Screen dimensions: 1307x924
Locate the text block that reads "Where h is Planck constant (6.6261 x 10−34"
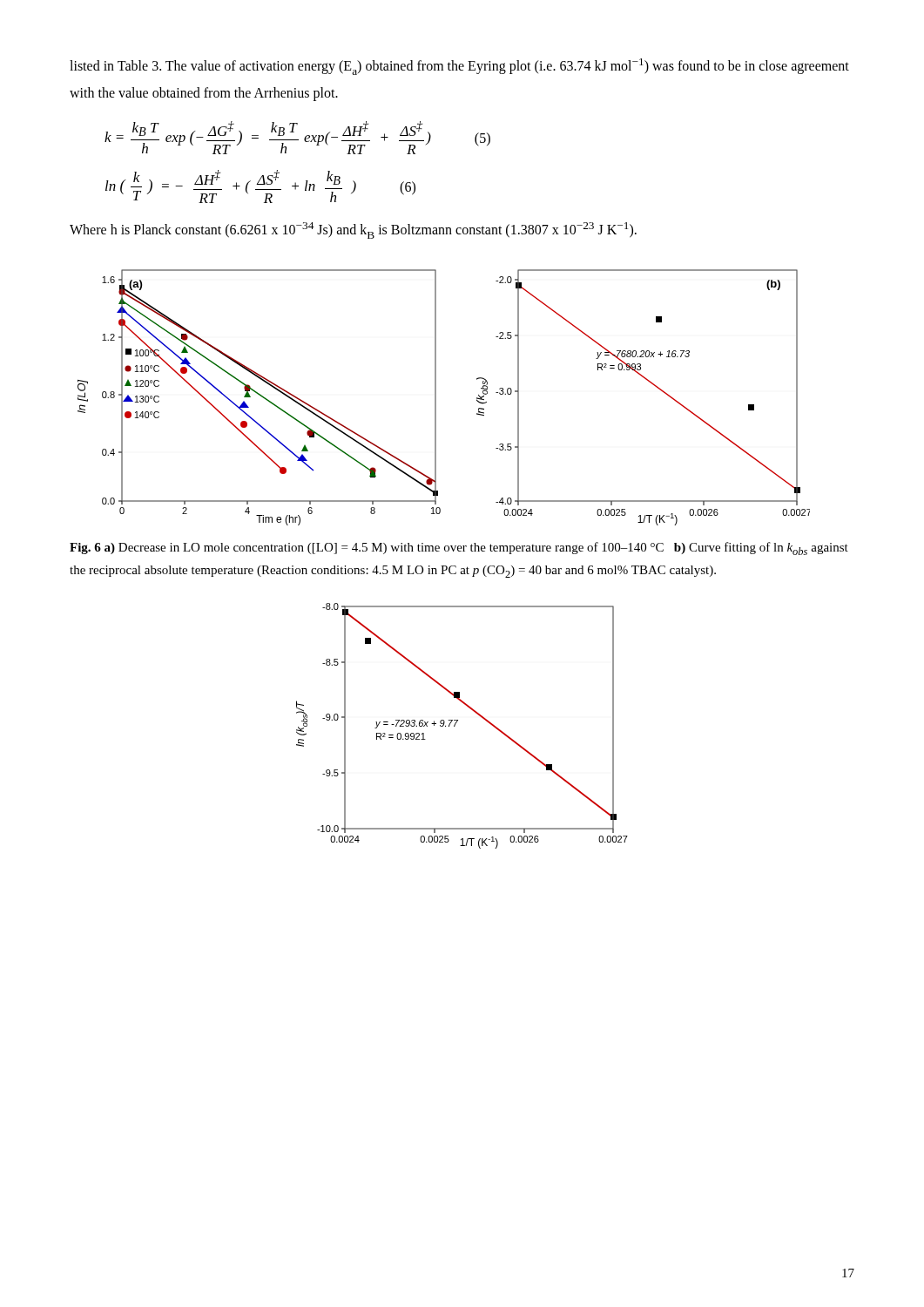[354, 230]
